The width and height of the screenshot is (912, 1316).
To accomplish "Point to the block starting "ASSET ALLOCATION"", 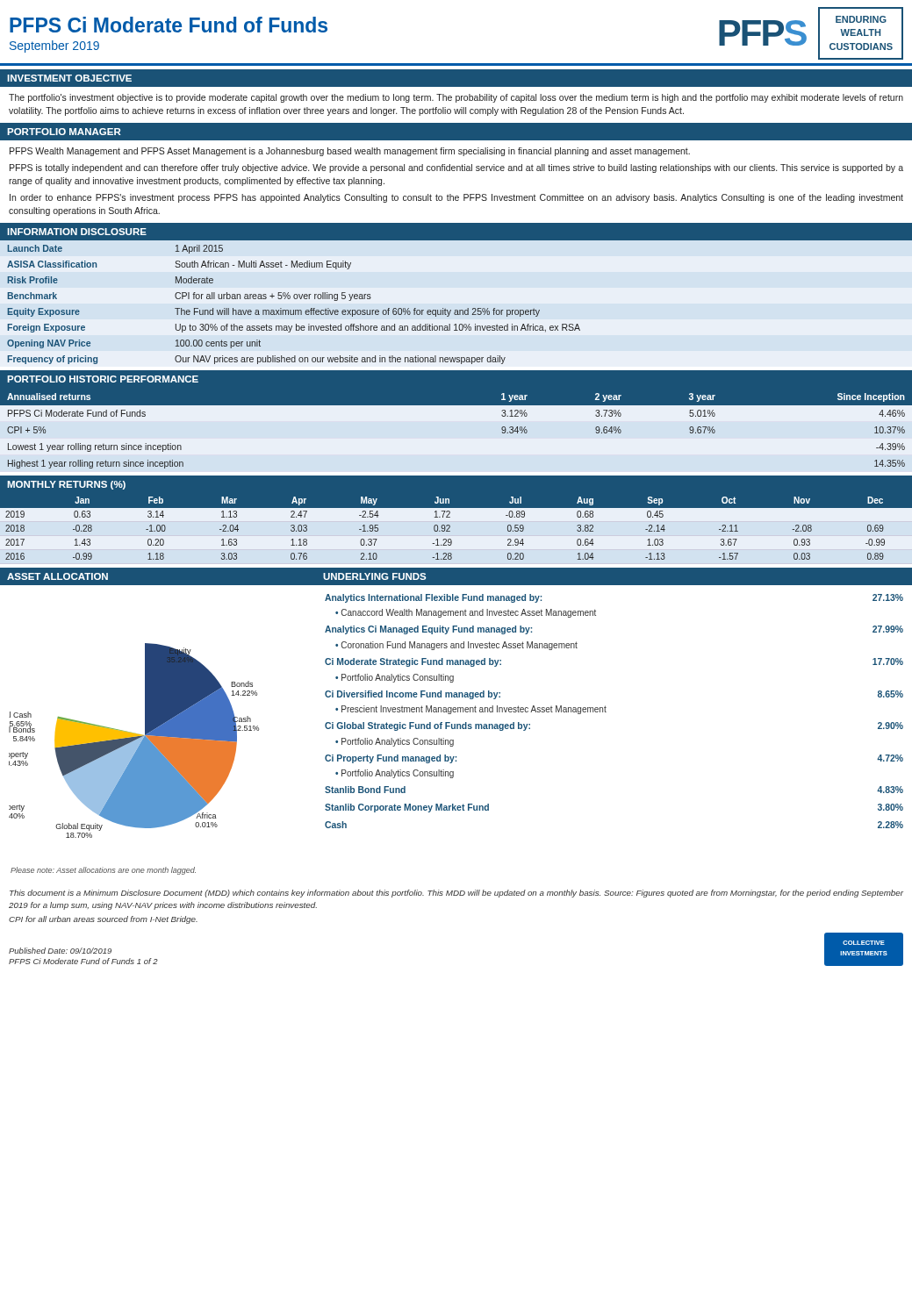I will [58, 576].
